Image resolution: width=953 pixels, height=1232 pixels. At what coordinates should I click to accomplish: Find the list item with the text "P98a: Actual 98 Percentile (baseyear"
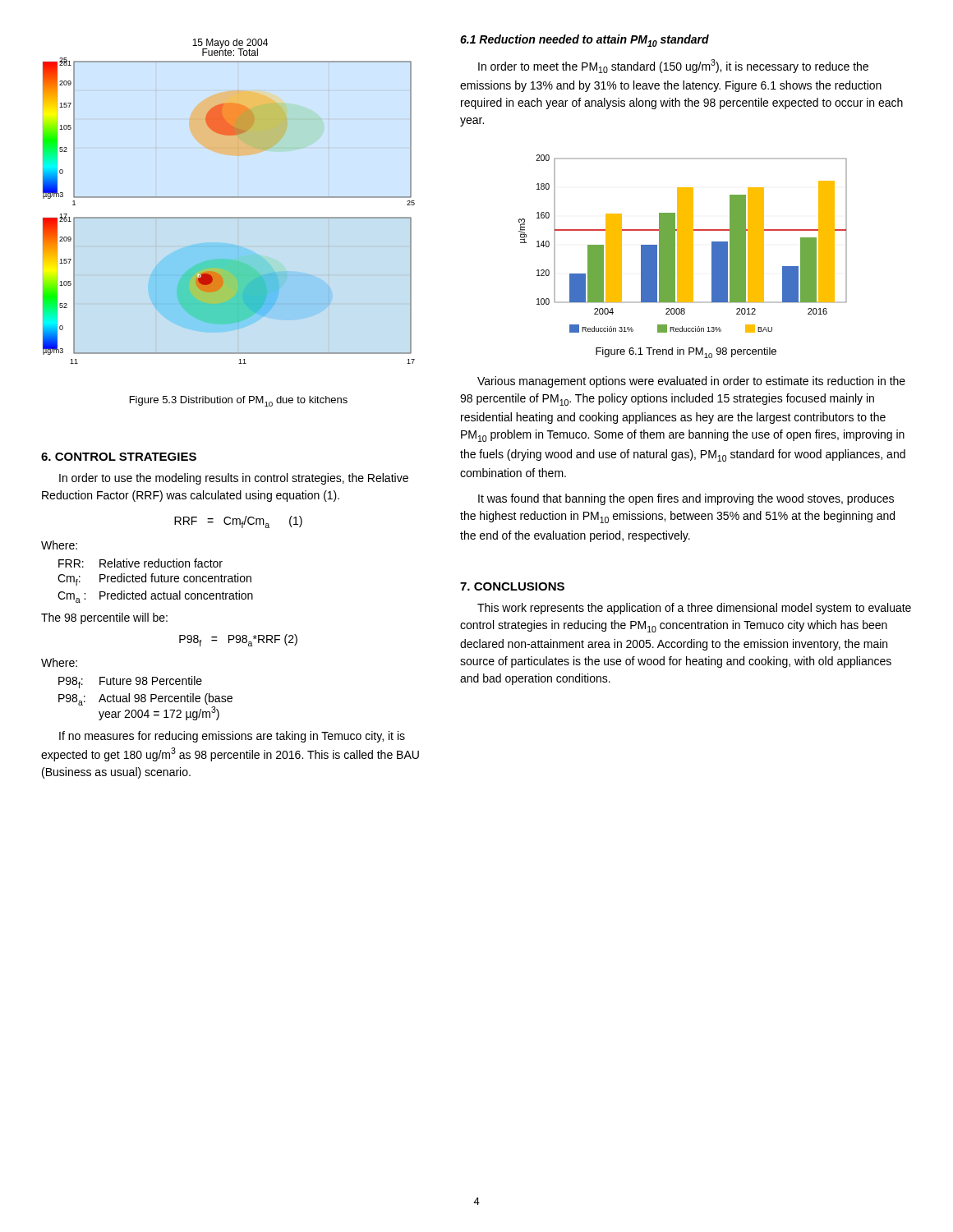pyautogui.click(x=145, y=706)
